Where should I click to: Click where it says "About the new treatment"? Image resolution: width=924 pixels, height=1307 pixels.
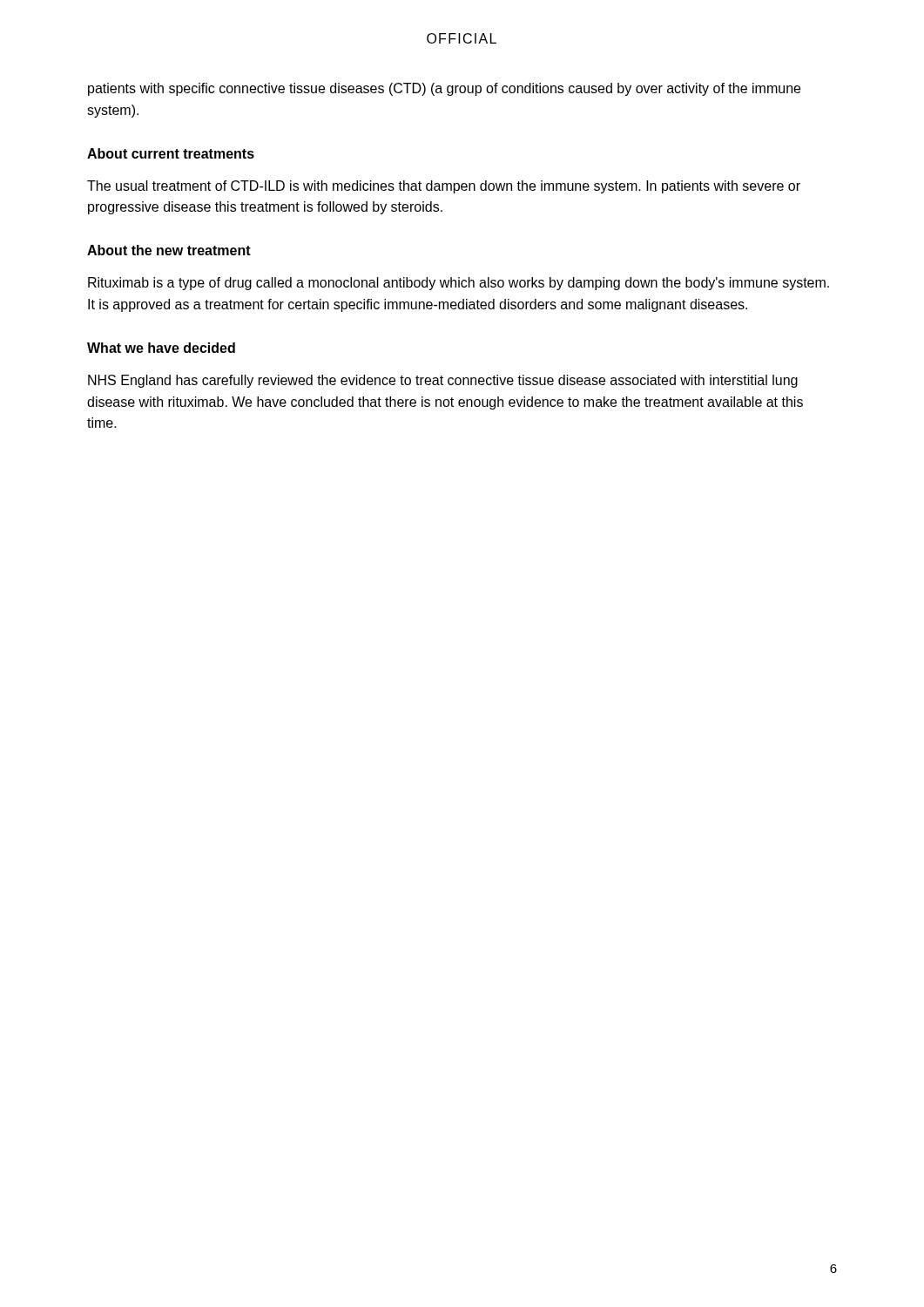pyautogui.click(x=169, y=251)
